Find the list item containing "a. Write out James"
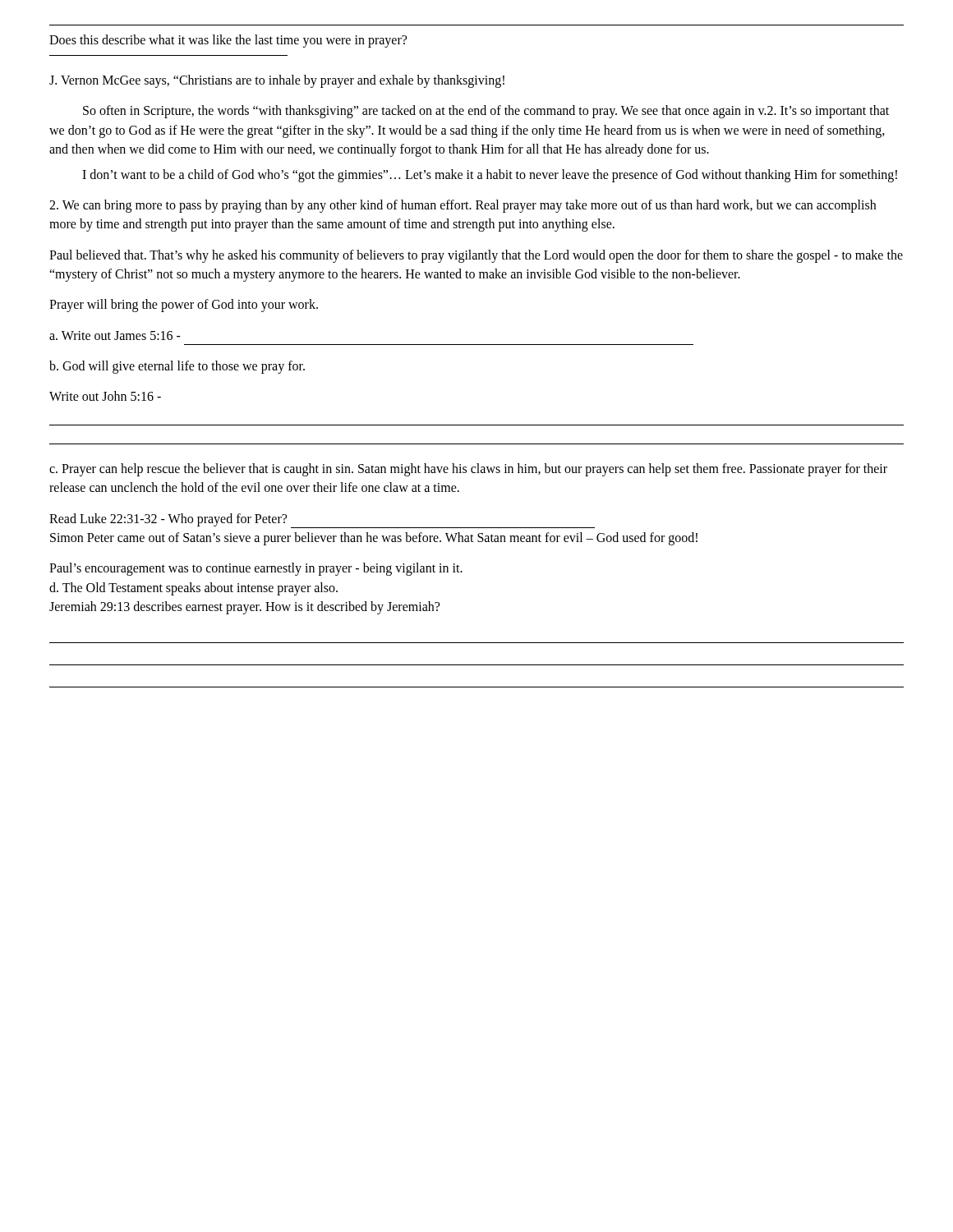The image size is (953, 1232). coord(371,335)
